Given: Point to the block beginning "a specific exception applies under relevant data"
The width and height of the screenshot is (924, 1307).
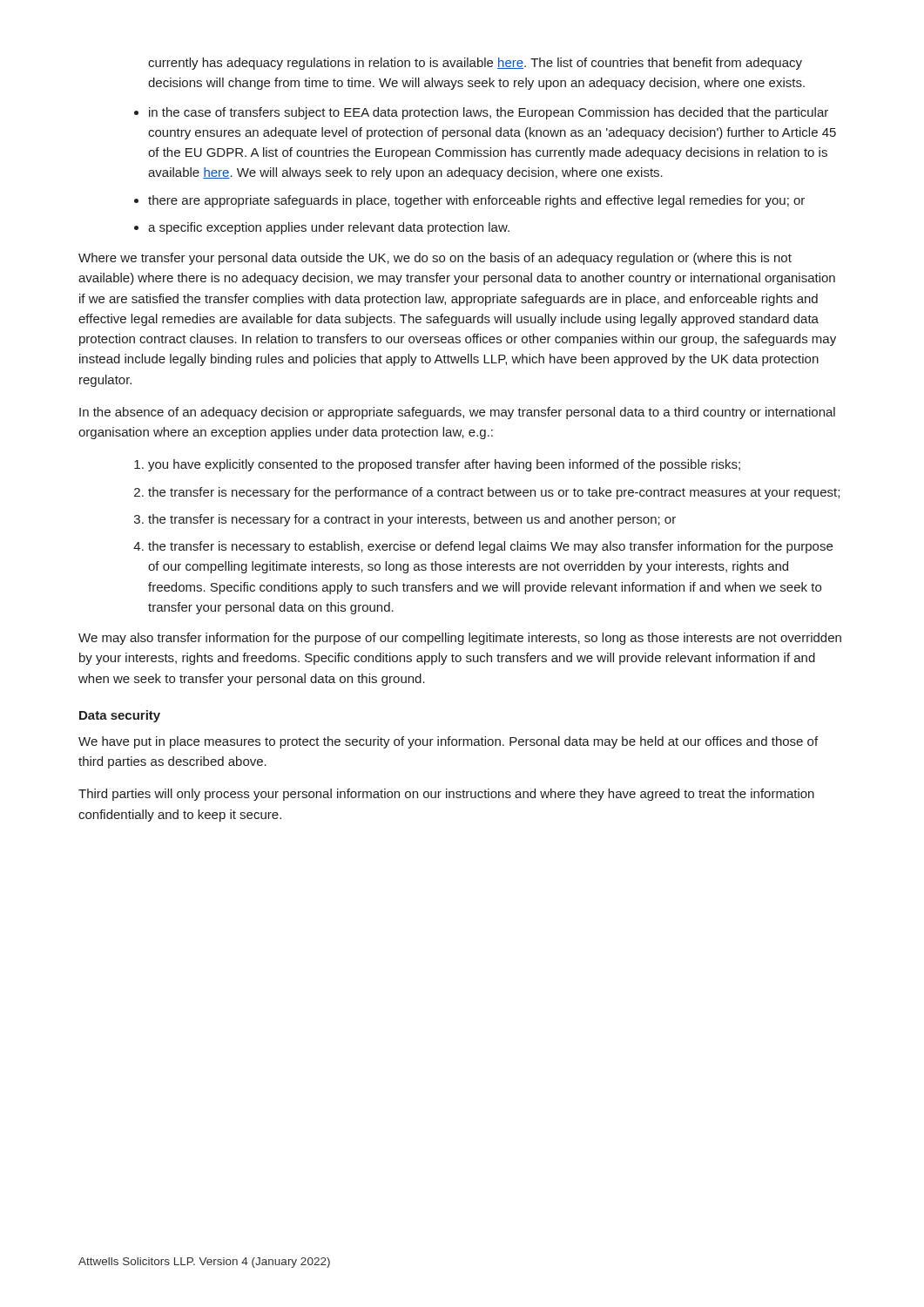Looking at the screenshot, I should pos(329,227).
